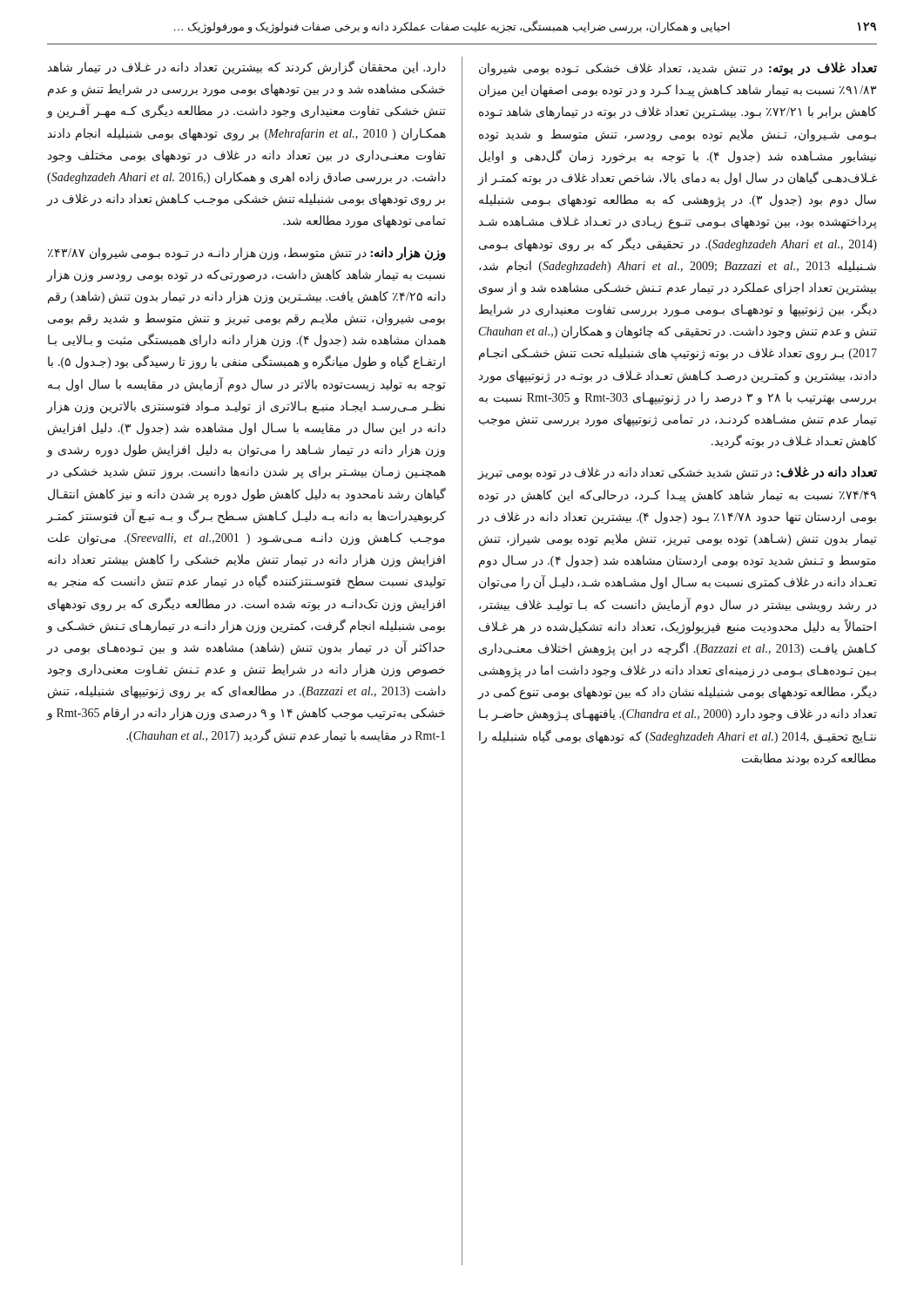The width and height of the screenshot is (924, 1307).
Task: Find the passage starting "تعداد دانه در غلاف:"
Action: (678, 615)
